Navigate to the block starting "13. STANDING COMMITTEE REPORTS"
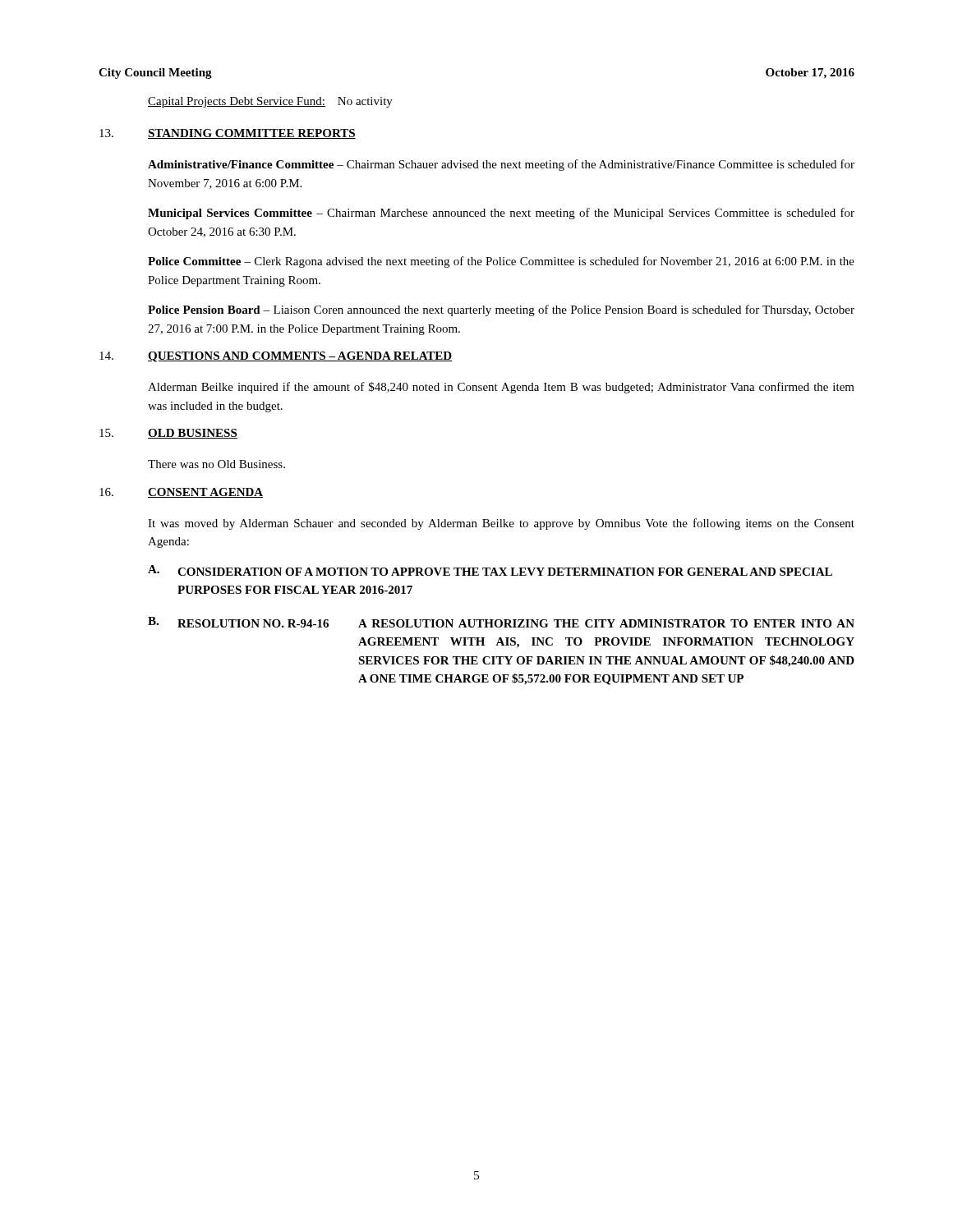The width and height of the screenshot is (953, 1232). tap(227, 133)
